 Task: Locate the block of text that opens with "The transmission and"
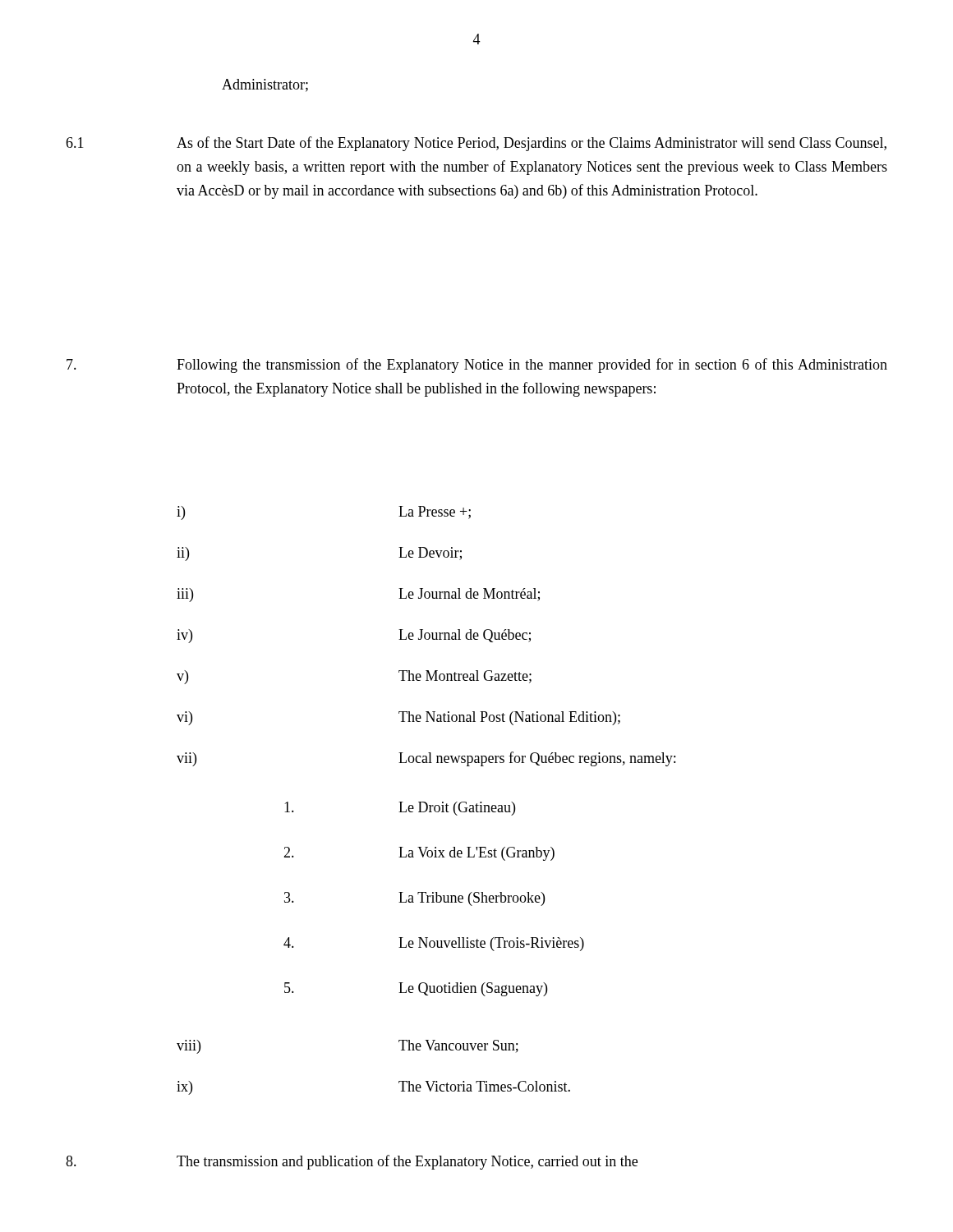coord(476,1162)
